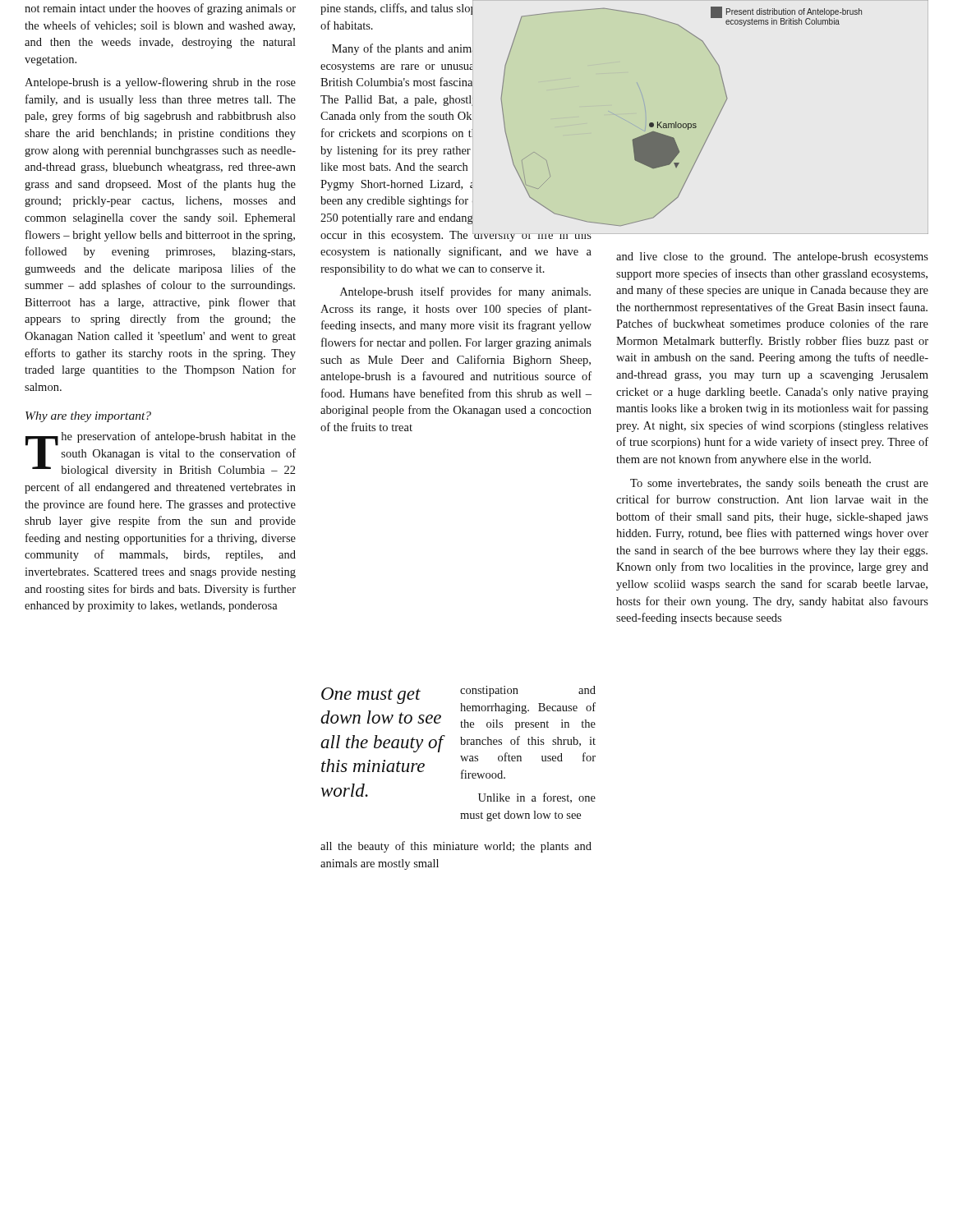Find the element starting "constipation and hemorrhaging. Because of"
This screenshot has height=1232, width=953.
tap(528, 753)
